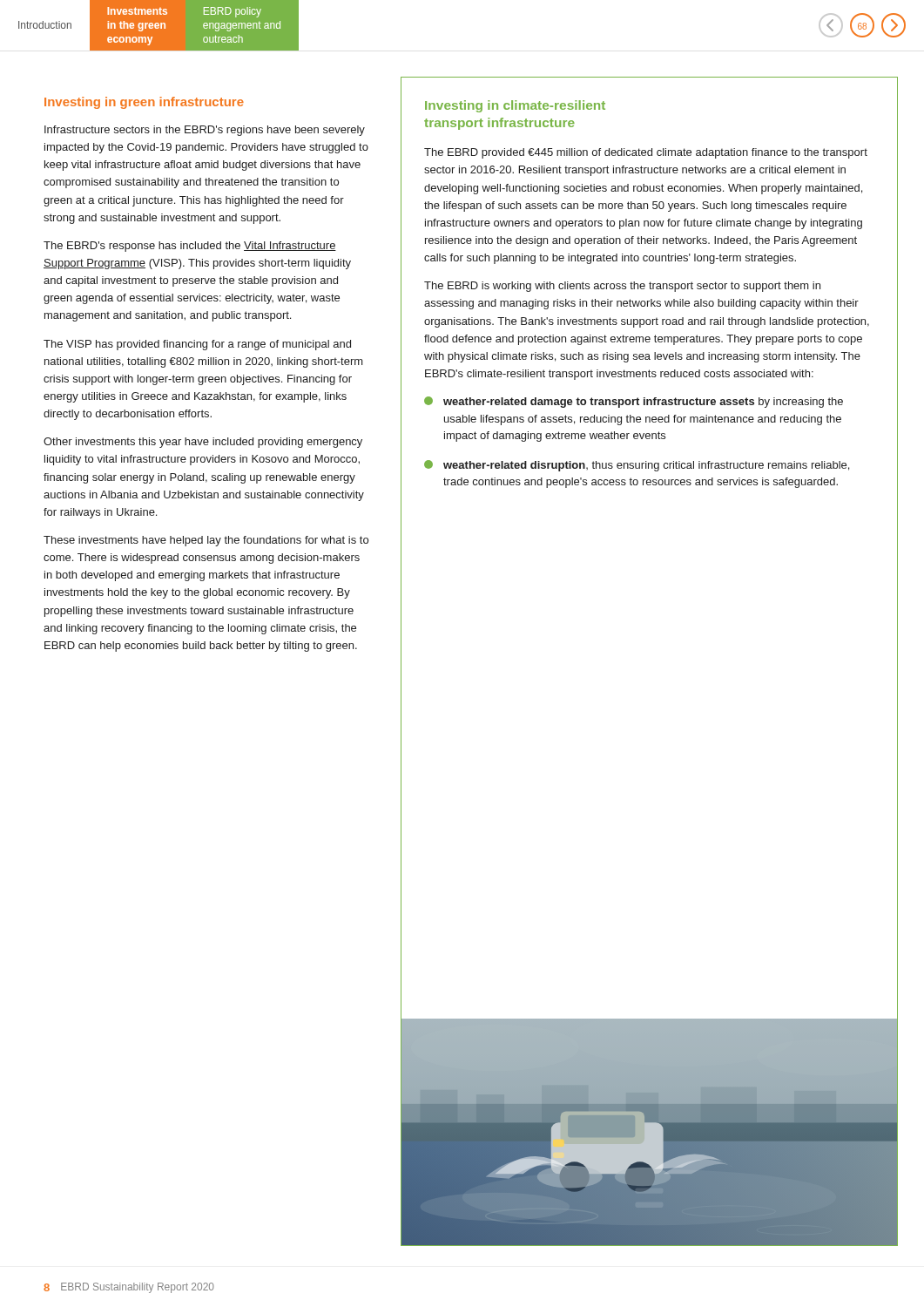Image resolution: width=924 pixels, height=1307 pixels.
Task: Locate the text block with the text "The EBRD provided €445 million of dedicated"
Action: (646, 205)
